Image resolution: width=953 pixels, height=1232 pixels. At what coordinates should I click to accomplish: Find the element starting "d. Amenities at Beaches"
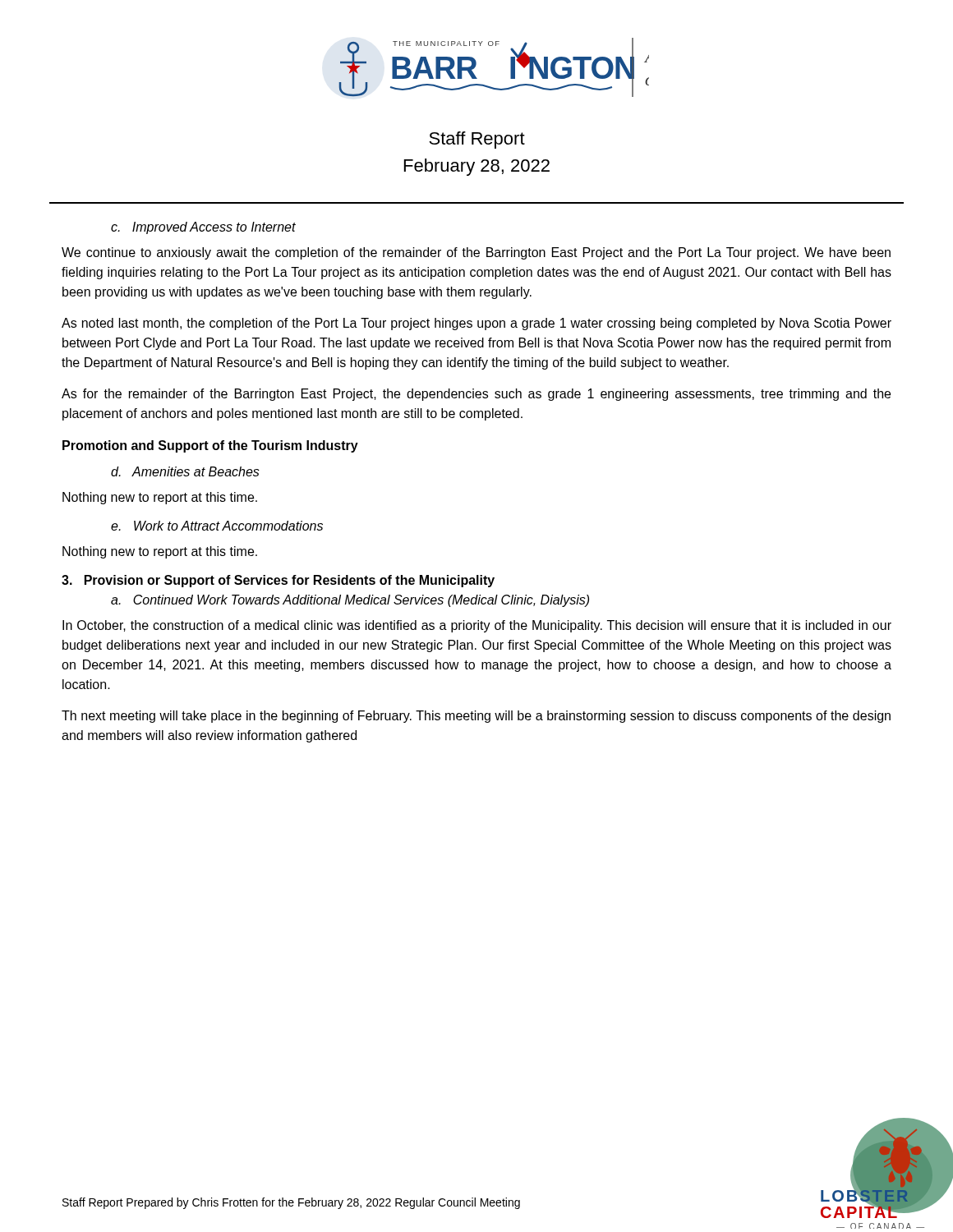point(185,472)
